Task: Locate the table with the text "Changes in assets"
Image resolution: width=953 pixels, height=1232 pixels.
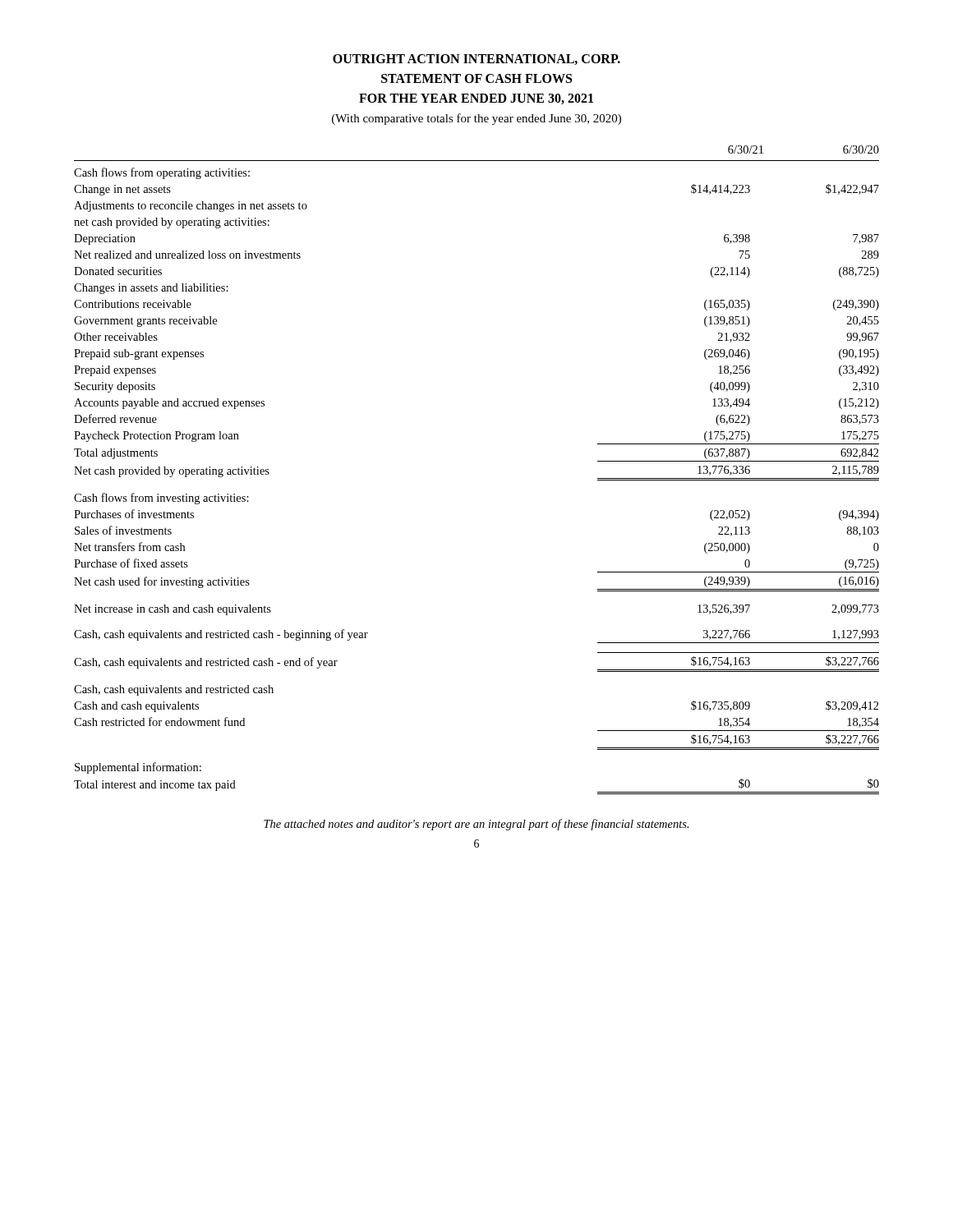Action: [x=476, y=469]
